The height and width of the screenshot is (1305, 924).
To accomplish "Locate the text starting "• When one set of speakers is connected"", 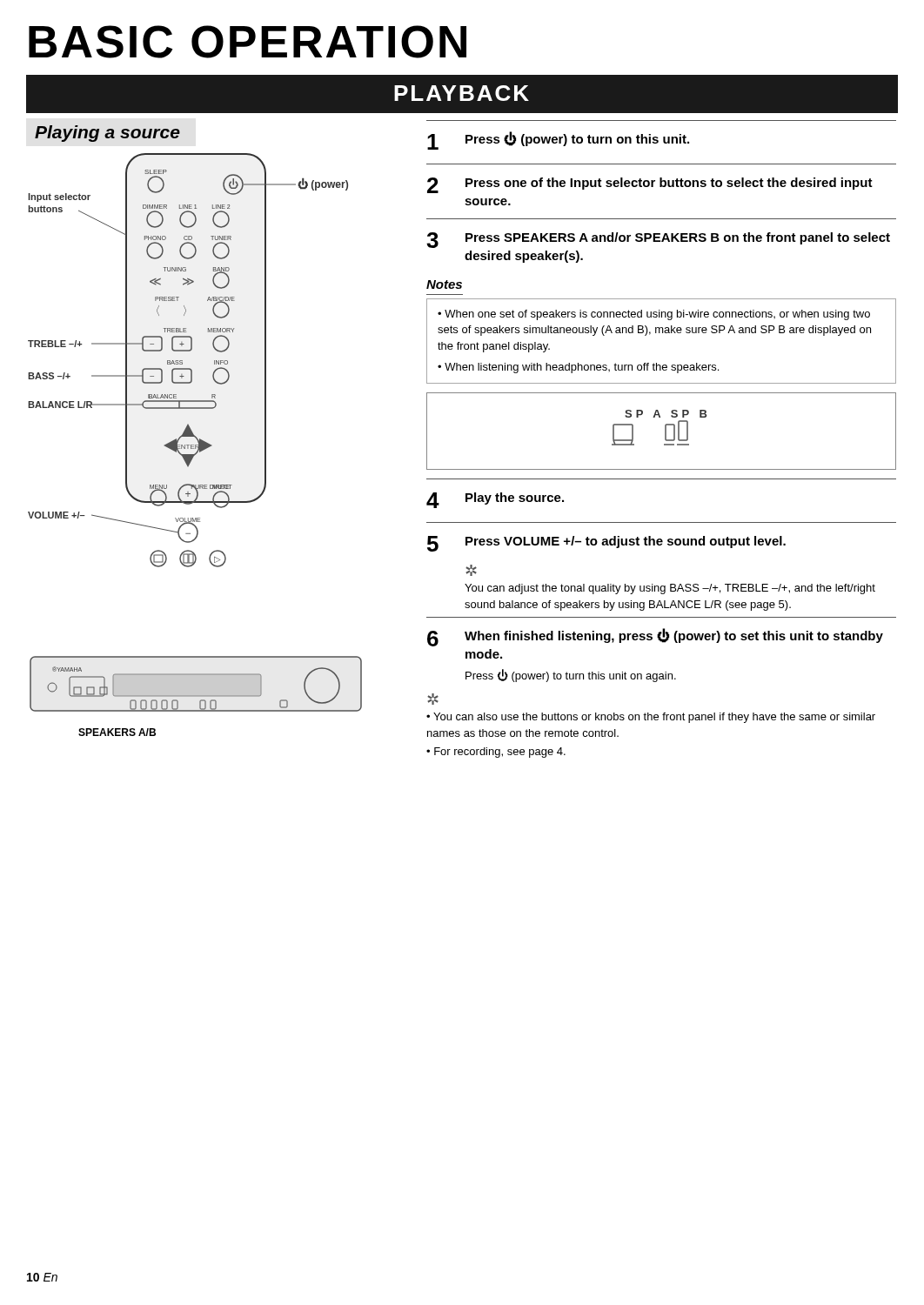I will coord(655,330).
